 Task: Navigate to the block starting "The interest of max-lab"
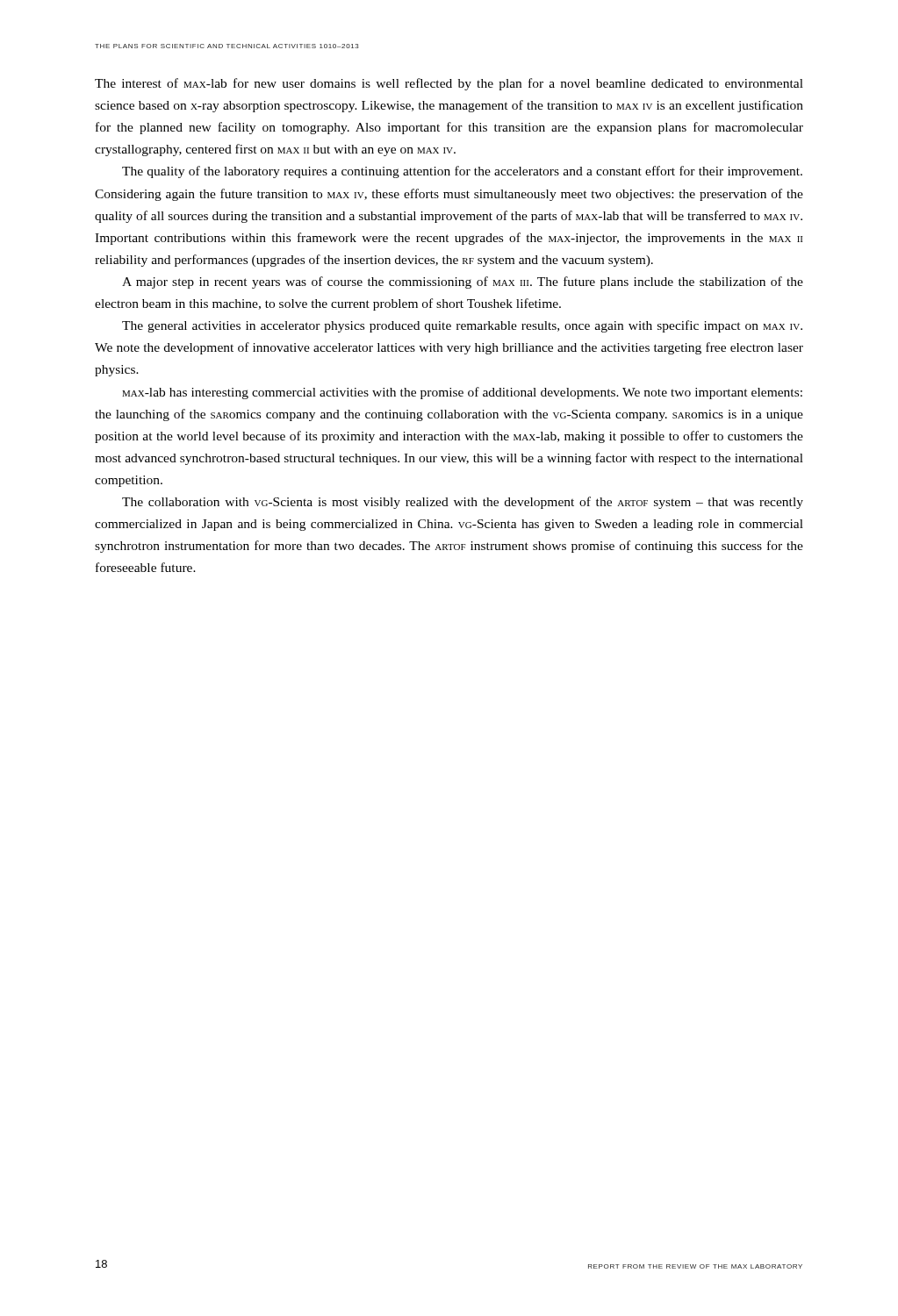[x=449, y=325]
